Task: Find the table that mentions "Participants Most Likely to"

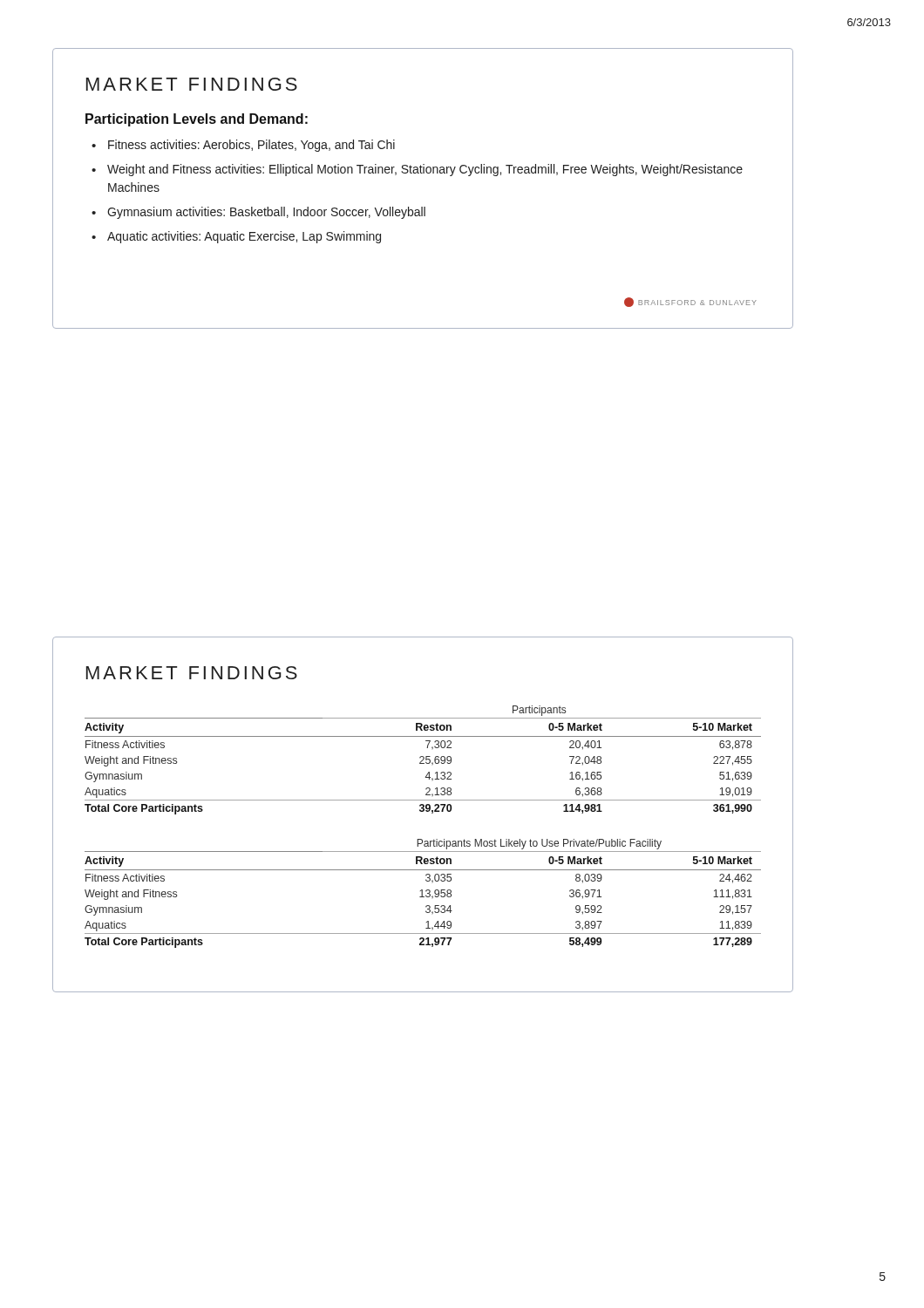Action: [423, 893]
